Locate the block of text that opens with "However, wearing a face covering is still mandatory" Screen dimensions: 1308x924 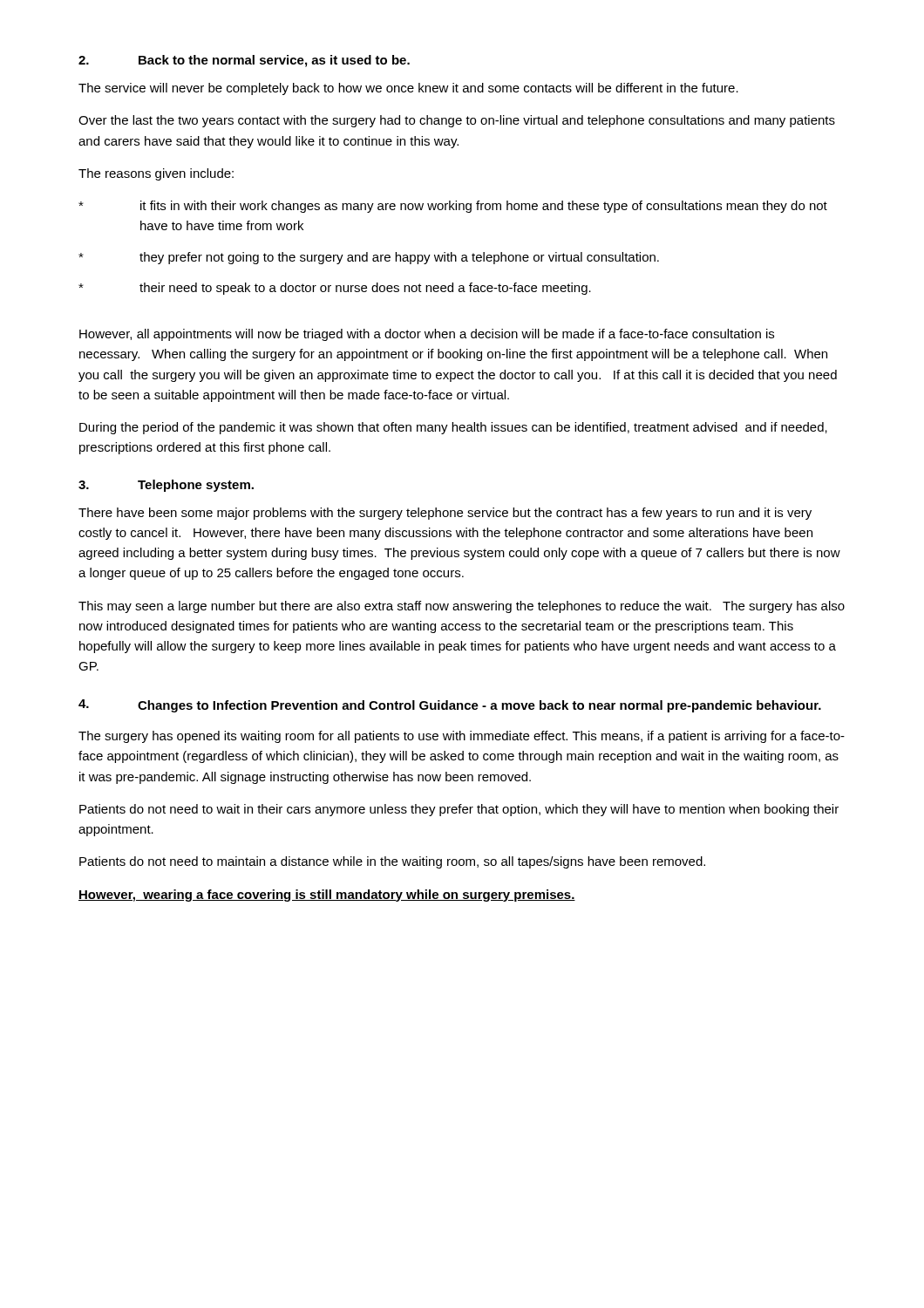tap(327, 894)
